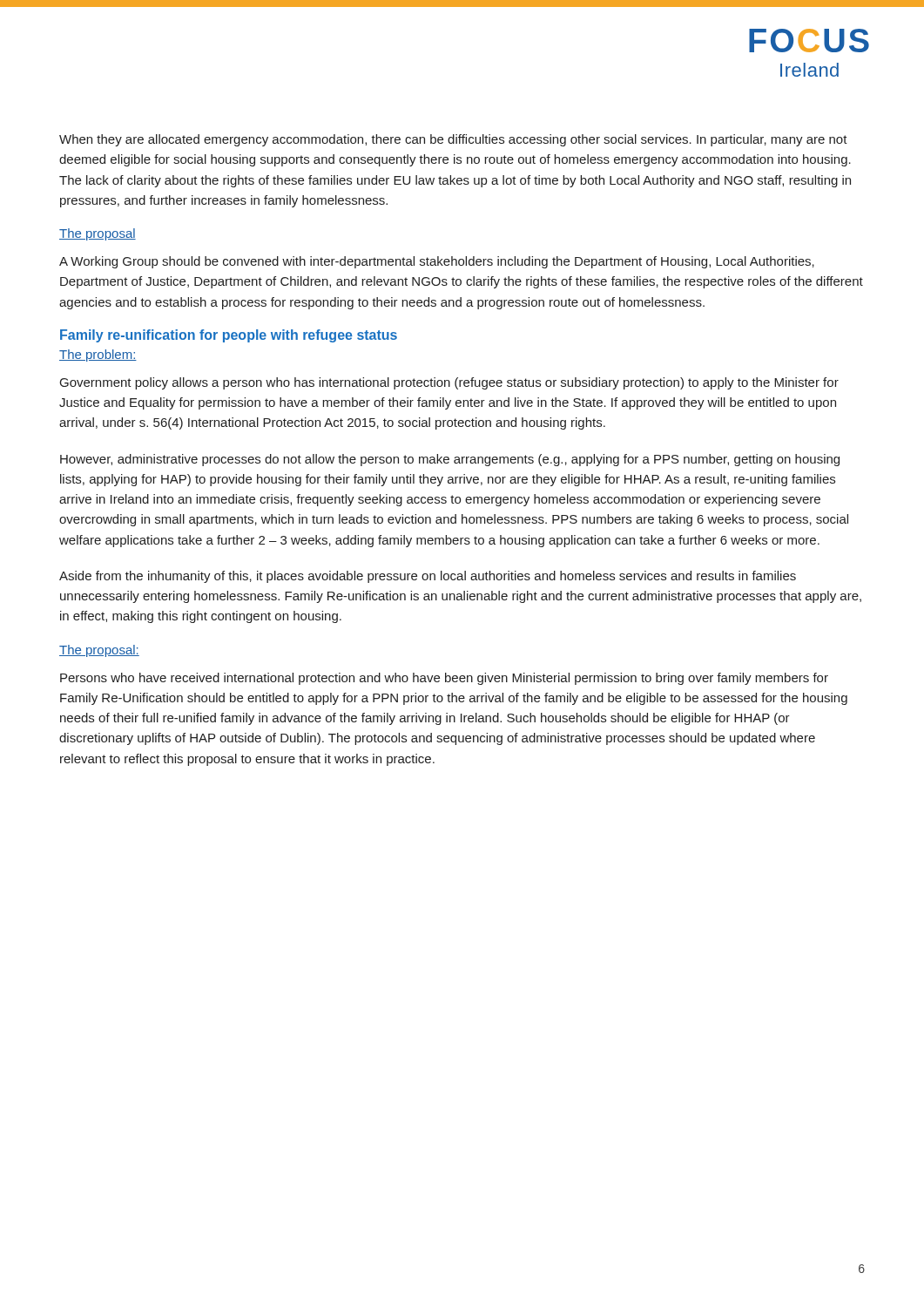
Task: Find the region starting "Family re-unification for people with refugee status"
Action: pyautogui.click(x=228, y=335)
